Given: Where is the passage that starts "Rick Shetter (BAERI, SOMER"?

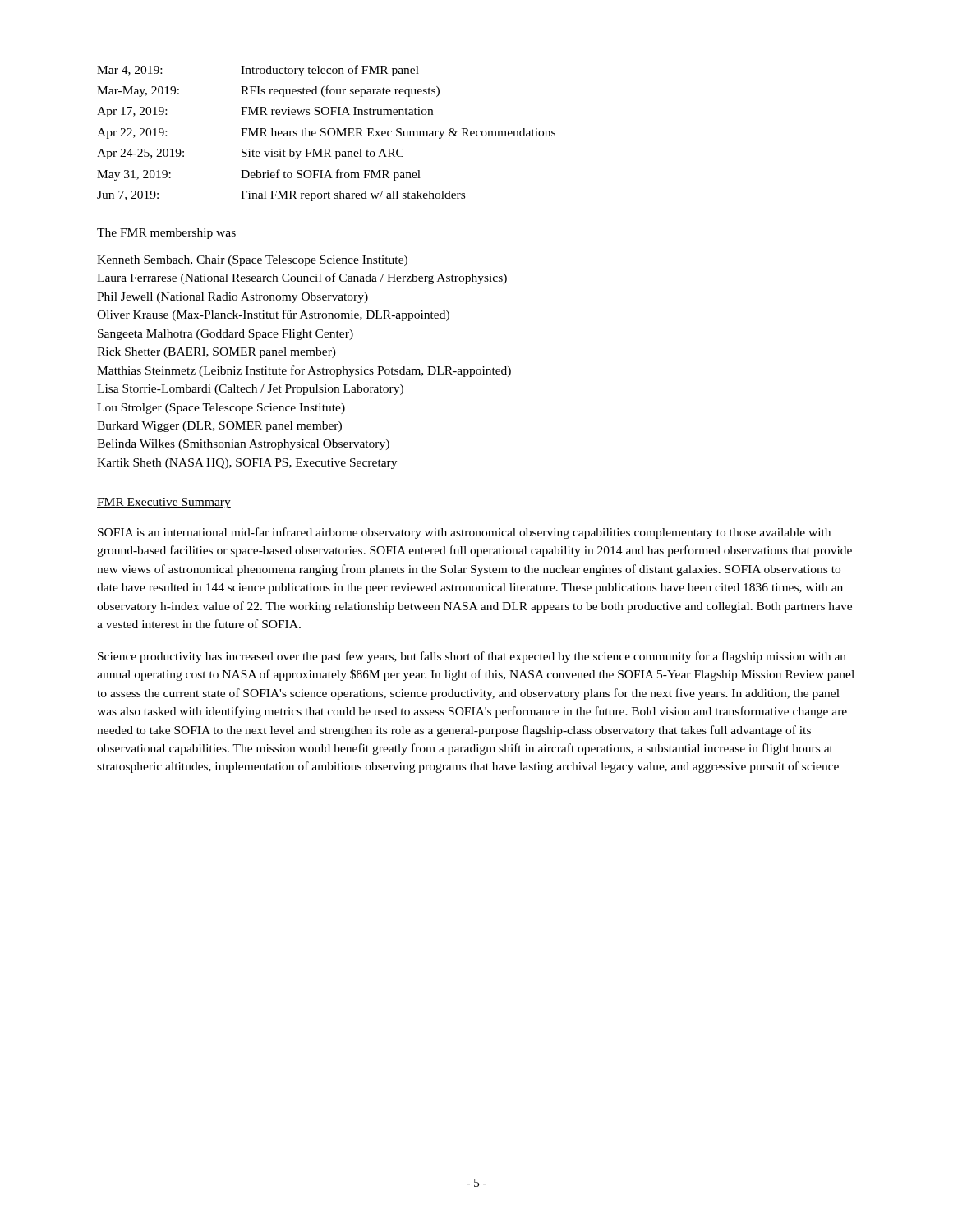Looking at the screenshot, I should (x=216, y=353).
